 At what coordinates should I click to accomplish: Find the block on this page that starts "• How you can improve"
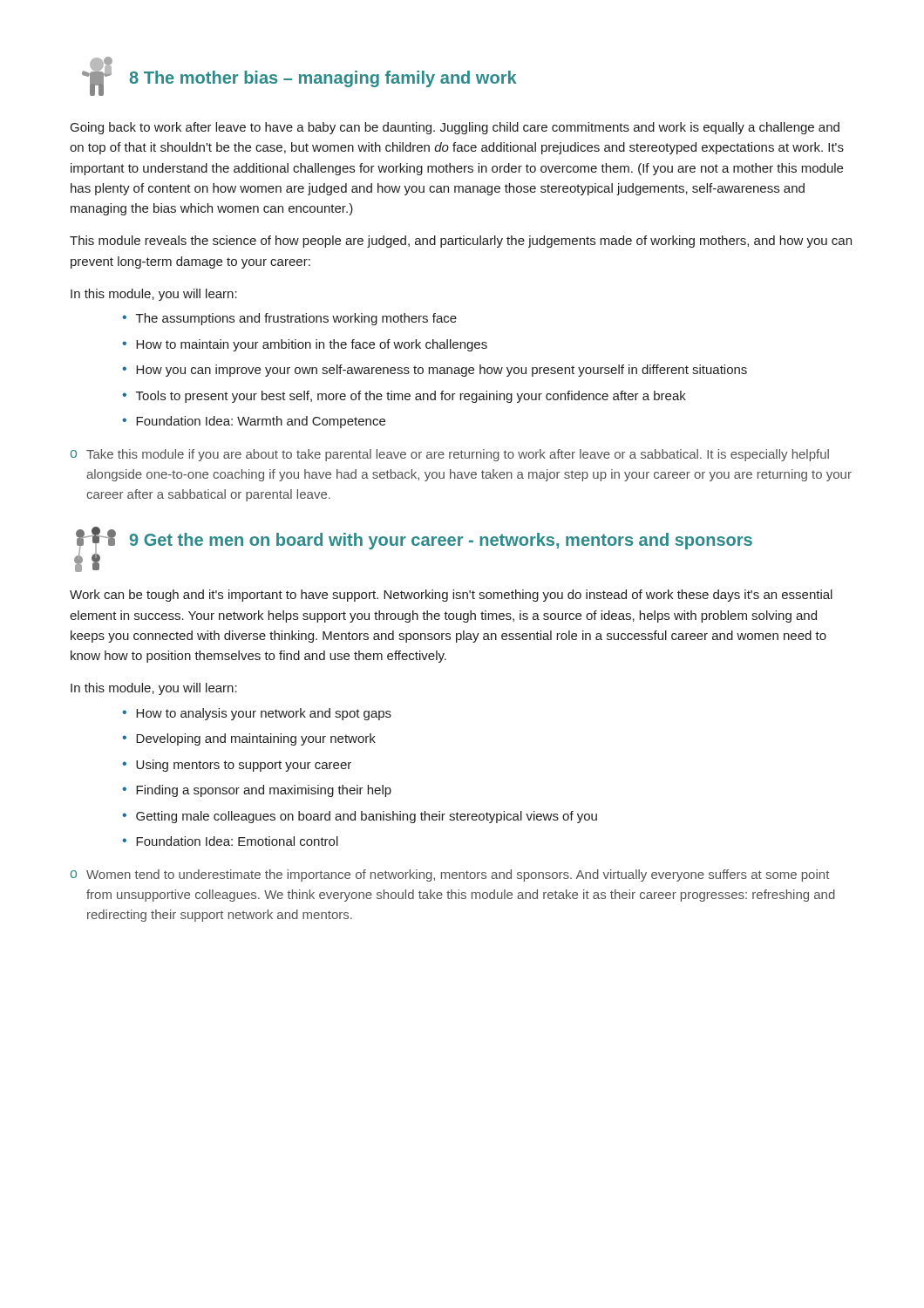435,370
